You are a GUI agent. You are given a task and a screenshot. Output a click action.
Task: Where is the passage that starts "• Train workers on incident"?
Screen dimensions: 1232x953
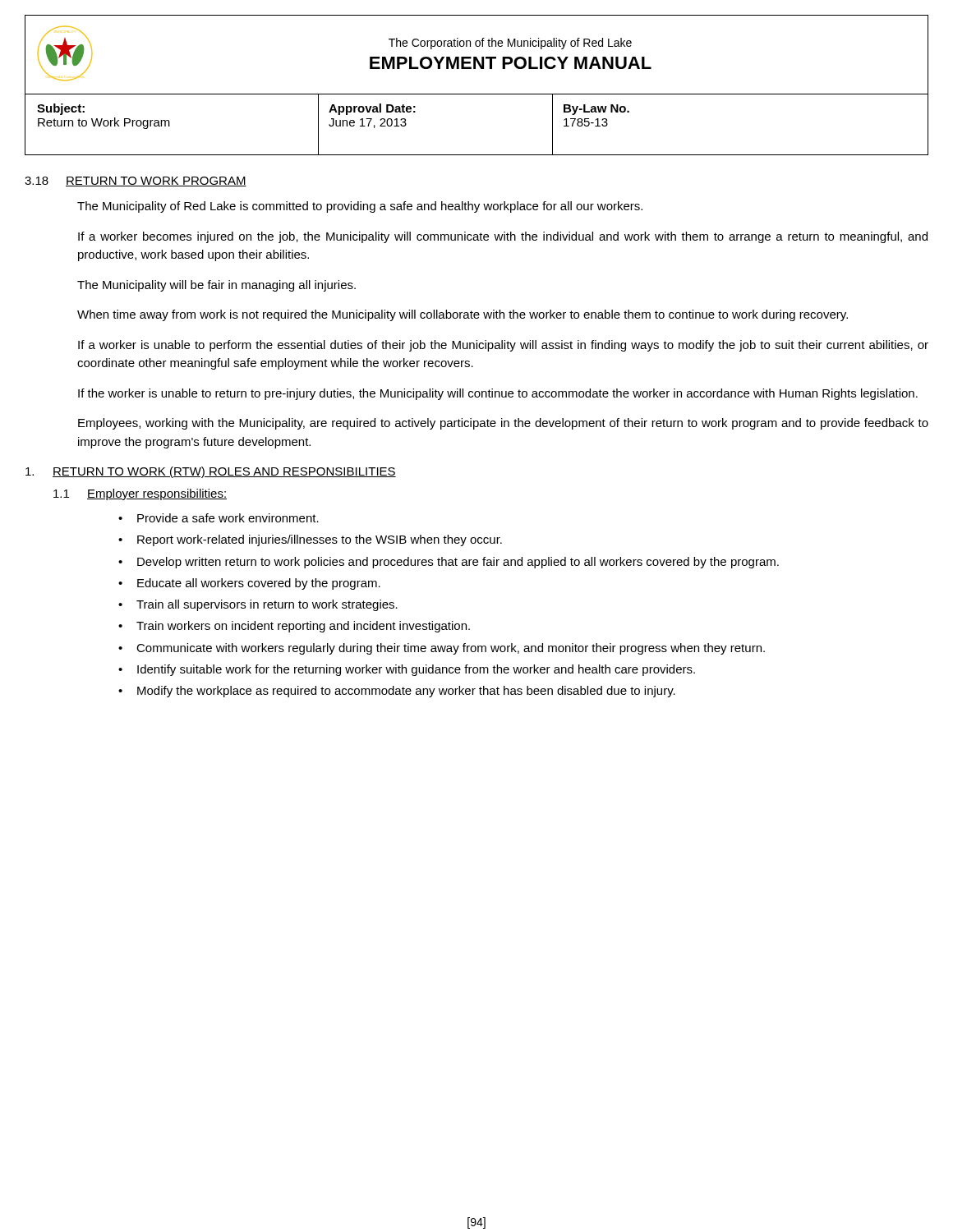[295, 626]
